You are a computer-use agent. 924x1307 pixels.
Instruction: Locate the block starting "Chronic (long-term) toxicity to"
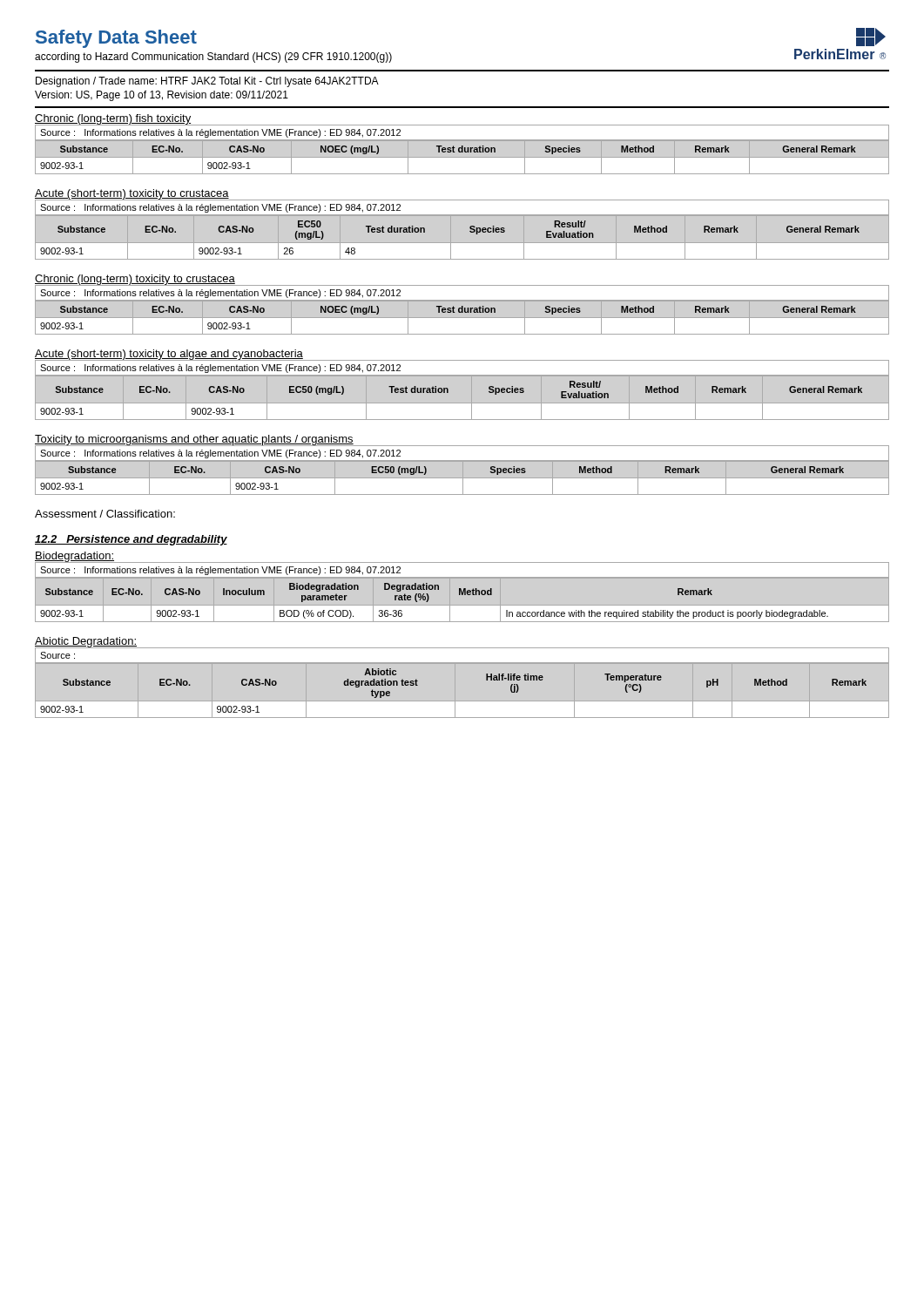[135, 278]
